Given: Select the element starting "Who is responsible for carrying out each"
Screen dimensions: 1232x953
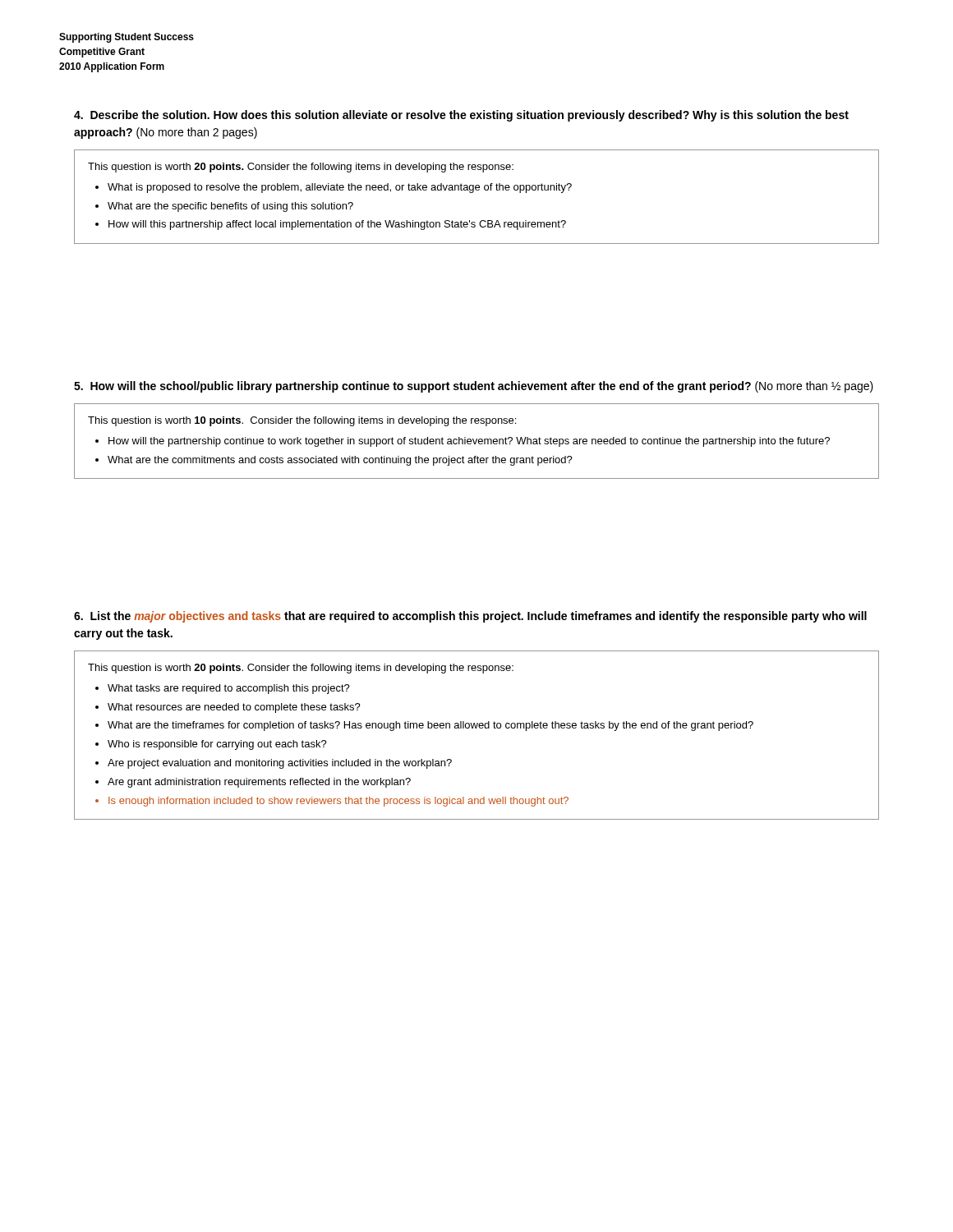Looking at the screenshot, I should tap(217, 744).
